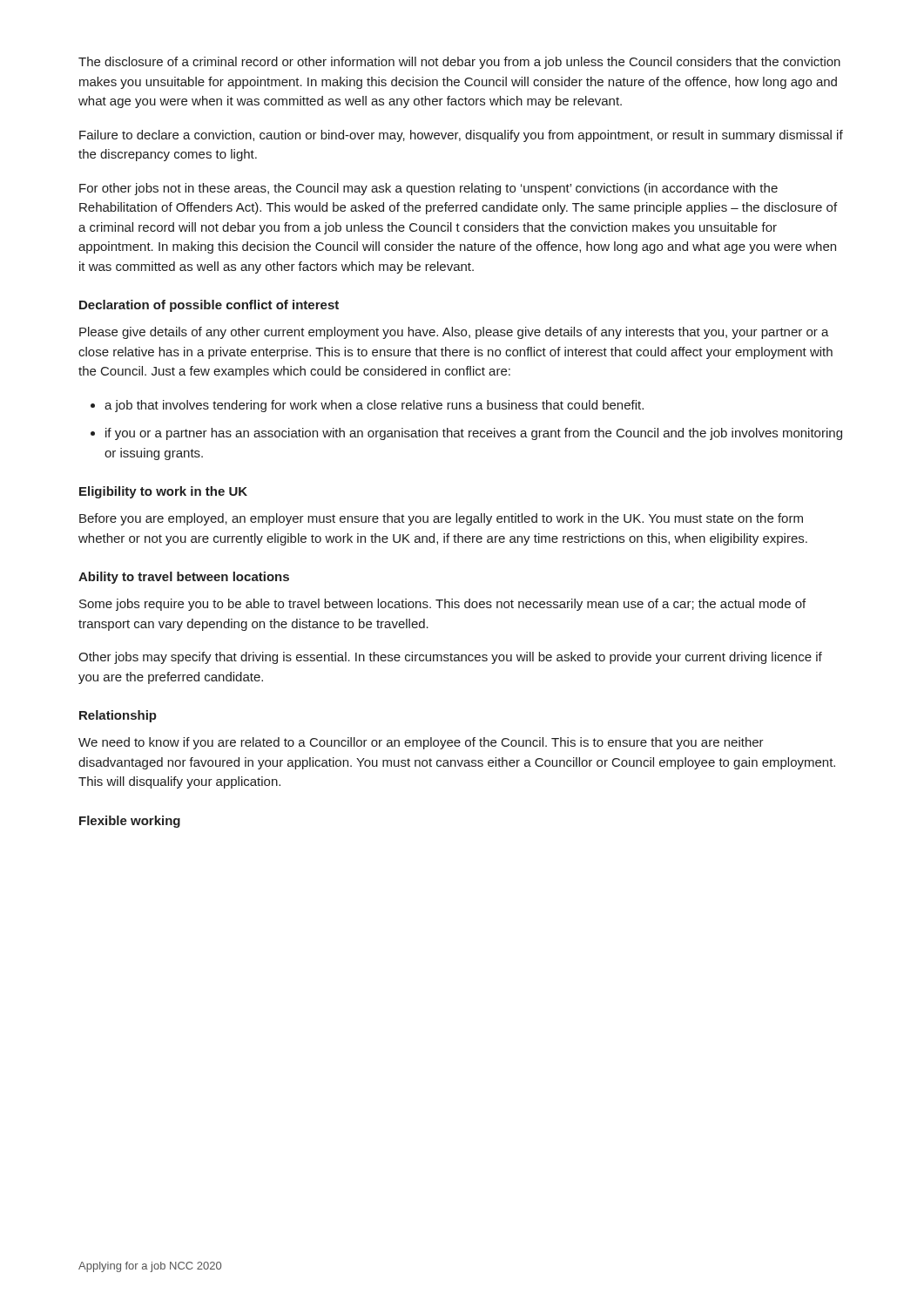Click on the block starting "For other jobs not in these areas,"
Viewport: 924px width, 1307px height.
(462, 227)
